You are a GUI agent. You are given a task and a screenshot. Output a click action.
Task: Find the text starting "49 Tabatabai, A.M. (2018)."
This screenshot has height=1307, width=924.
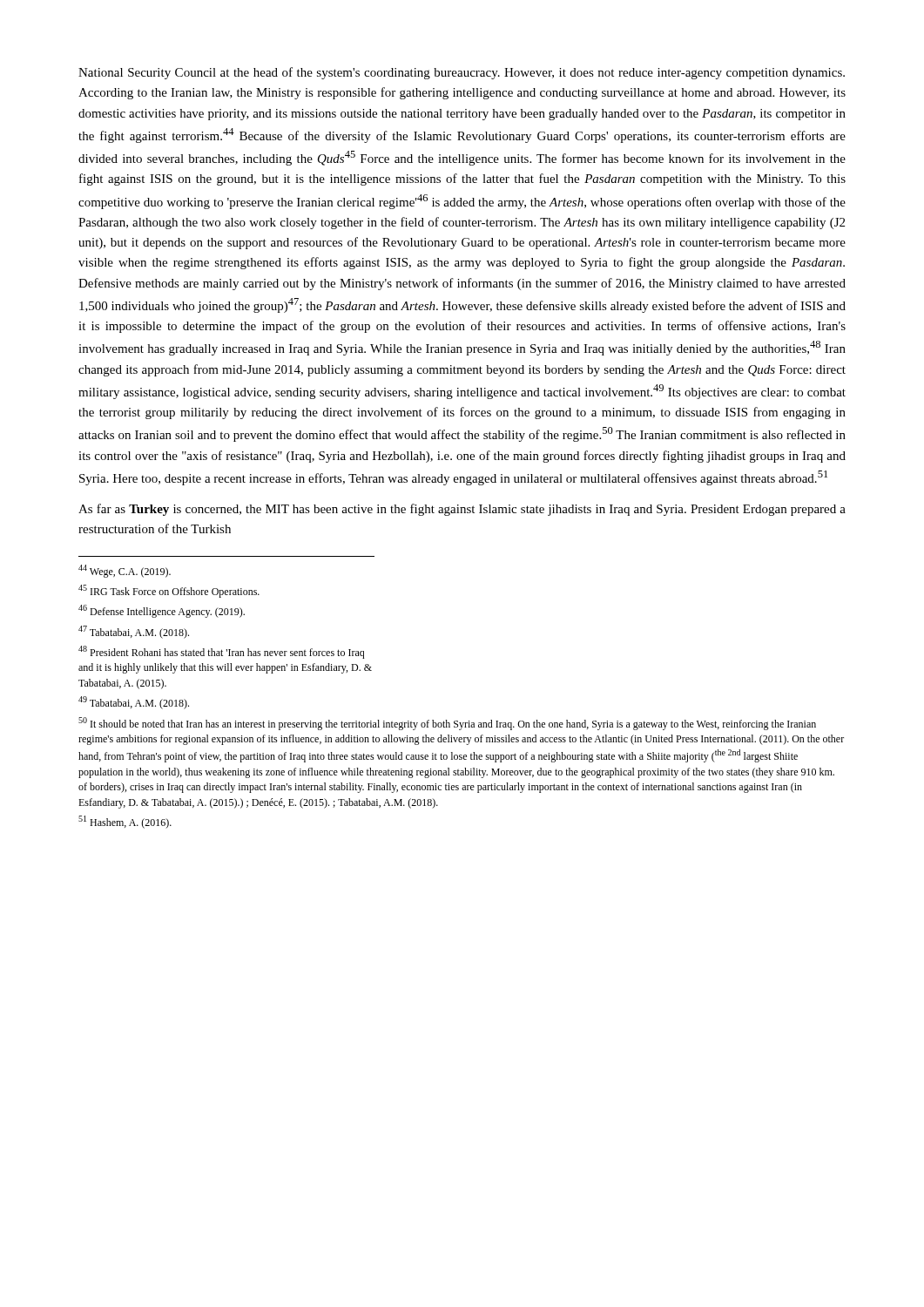coord(134,702)
